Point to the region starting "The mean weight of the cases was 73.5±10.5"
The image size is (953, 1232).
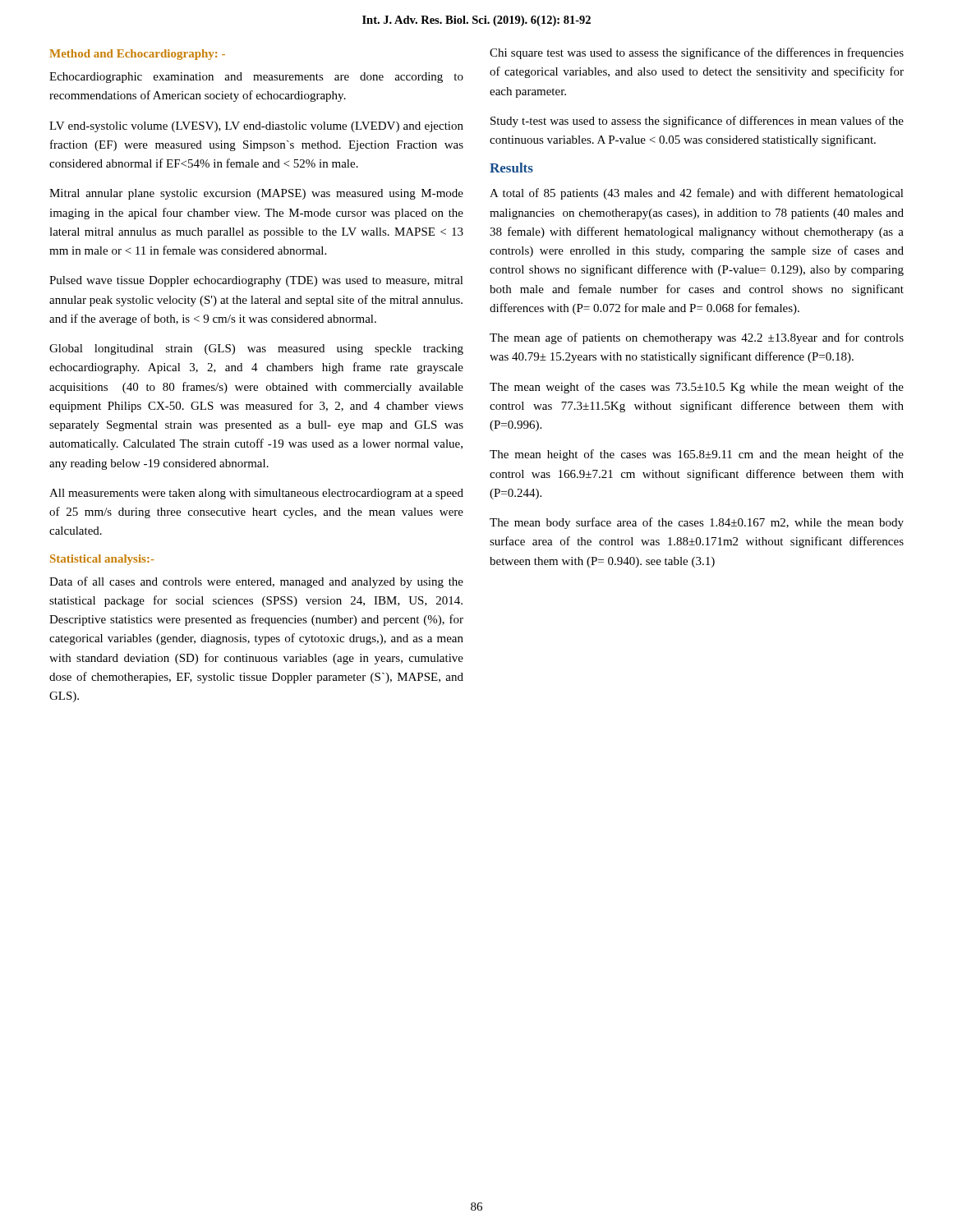click(697, 406)
